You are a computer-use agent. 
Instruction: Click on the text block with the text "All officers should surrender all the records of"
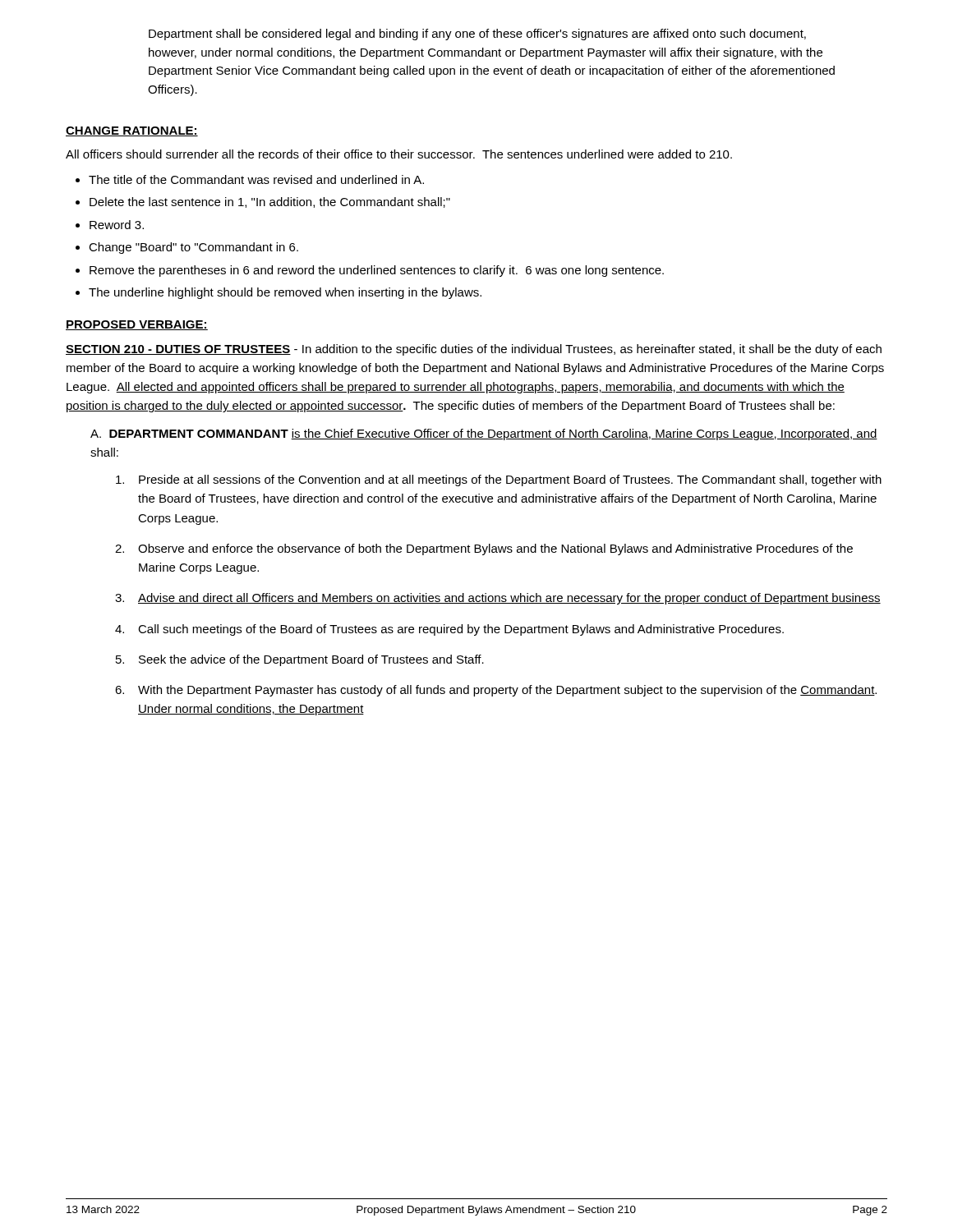(399, 154)
